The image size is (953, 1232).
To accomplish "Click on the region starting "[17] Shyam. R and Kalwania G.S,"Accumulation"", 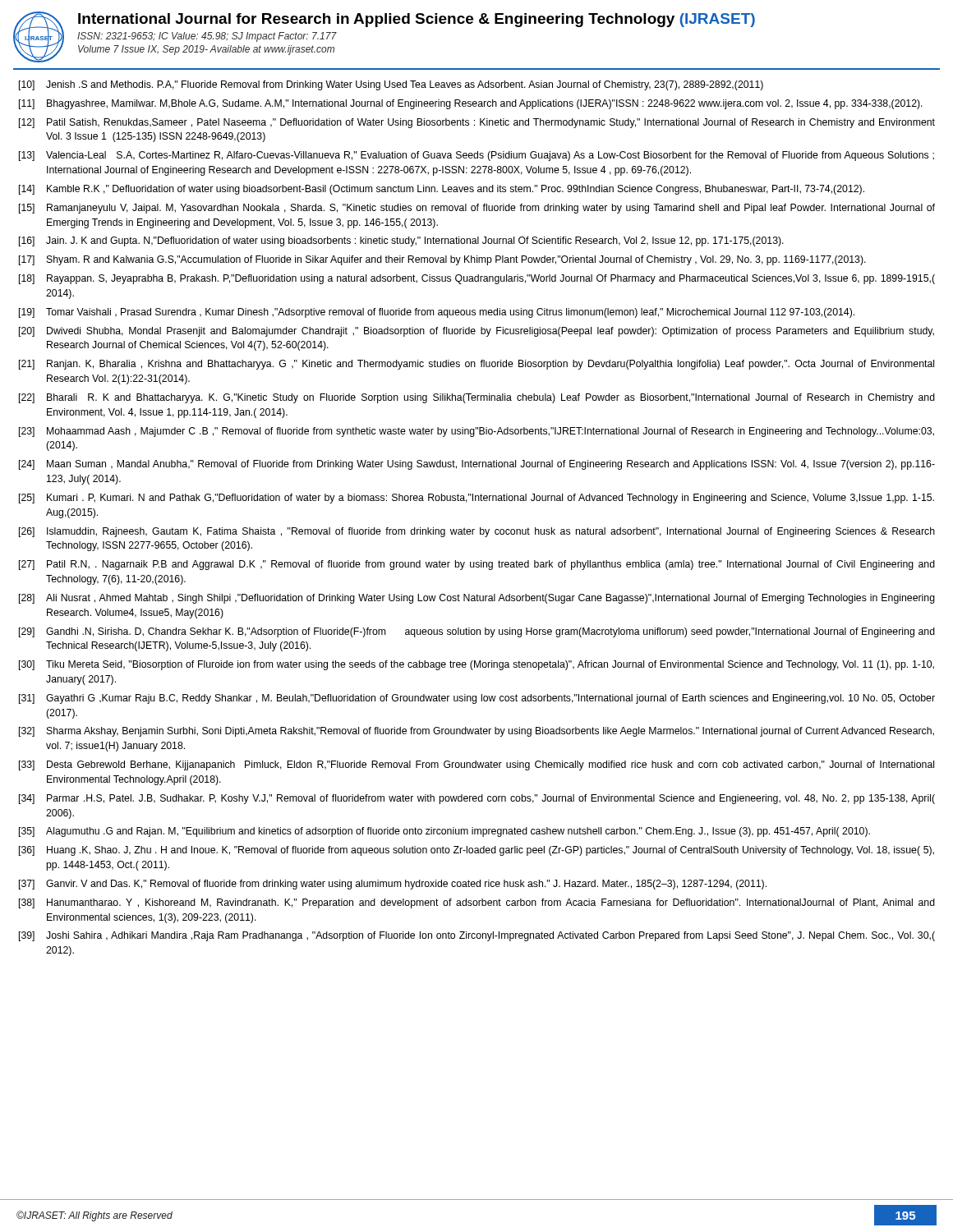I will (476, 261).
